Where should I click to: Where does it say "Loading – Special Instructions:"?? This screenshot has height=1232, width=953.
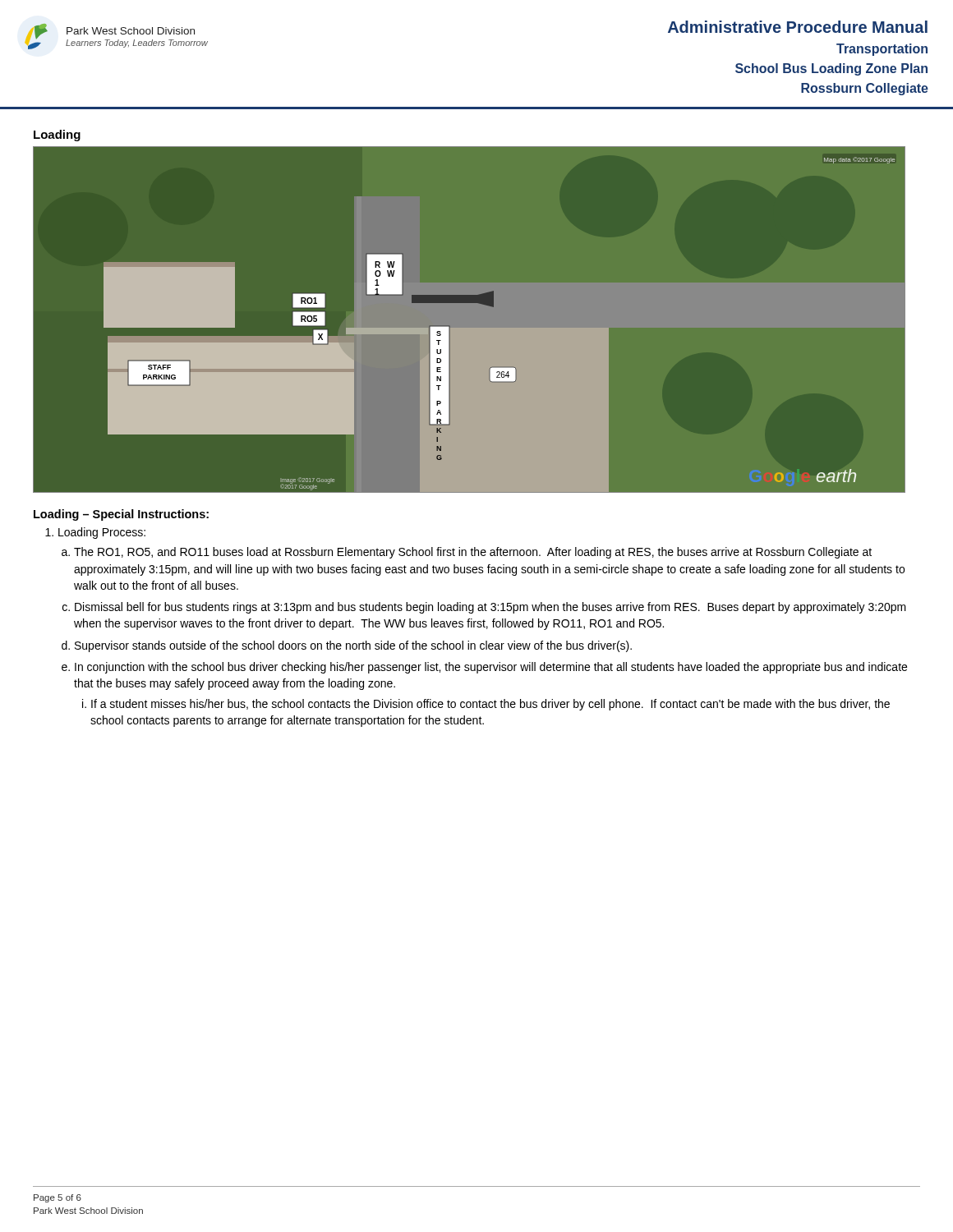click(121, 514)
